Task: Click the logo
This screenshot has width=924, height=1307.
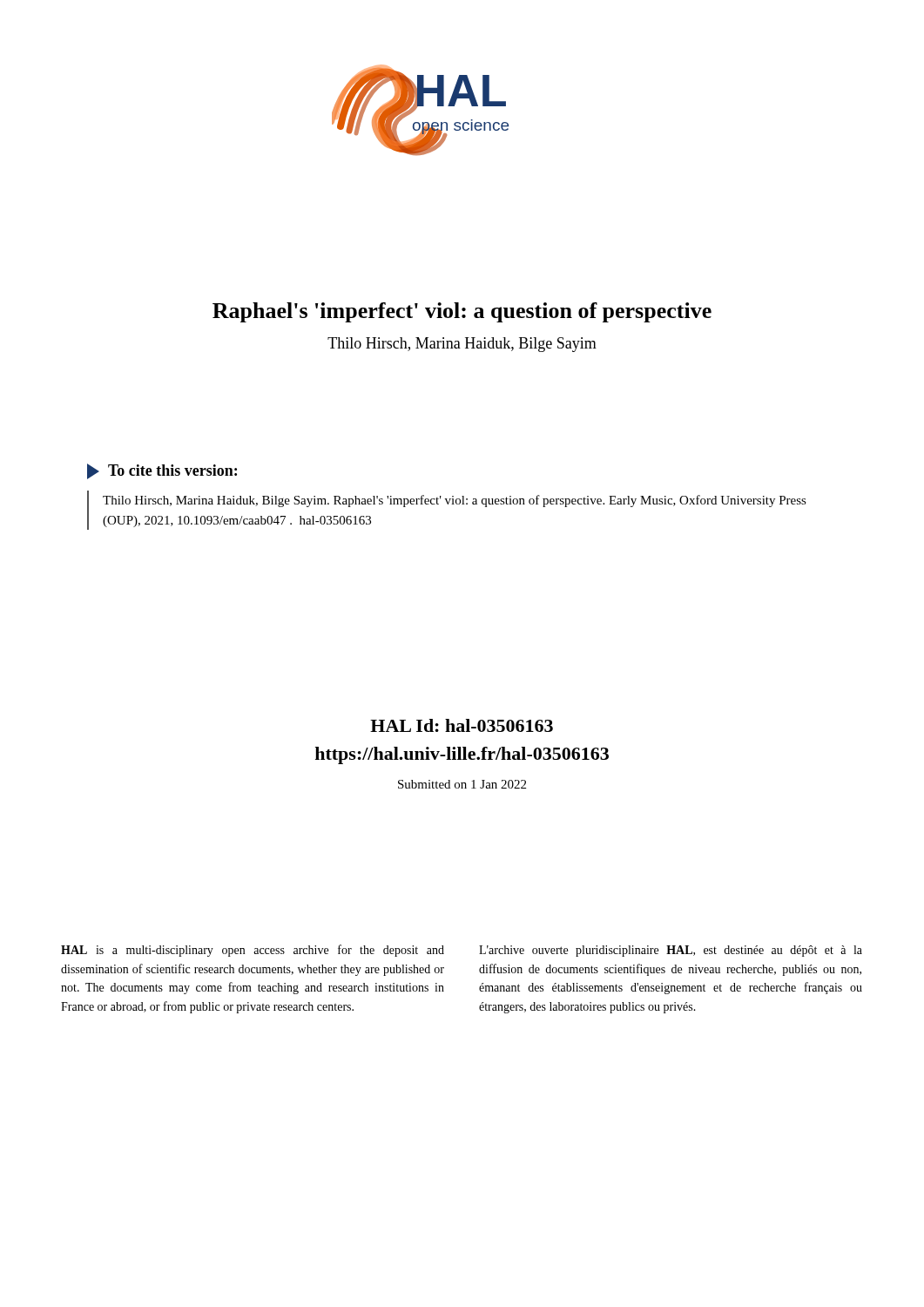Action: (462, 111)
